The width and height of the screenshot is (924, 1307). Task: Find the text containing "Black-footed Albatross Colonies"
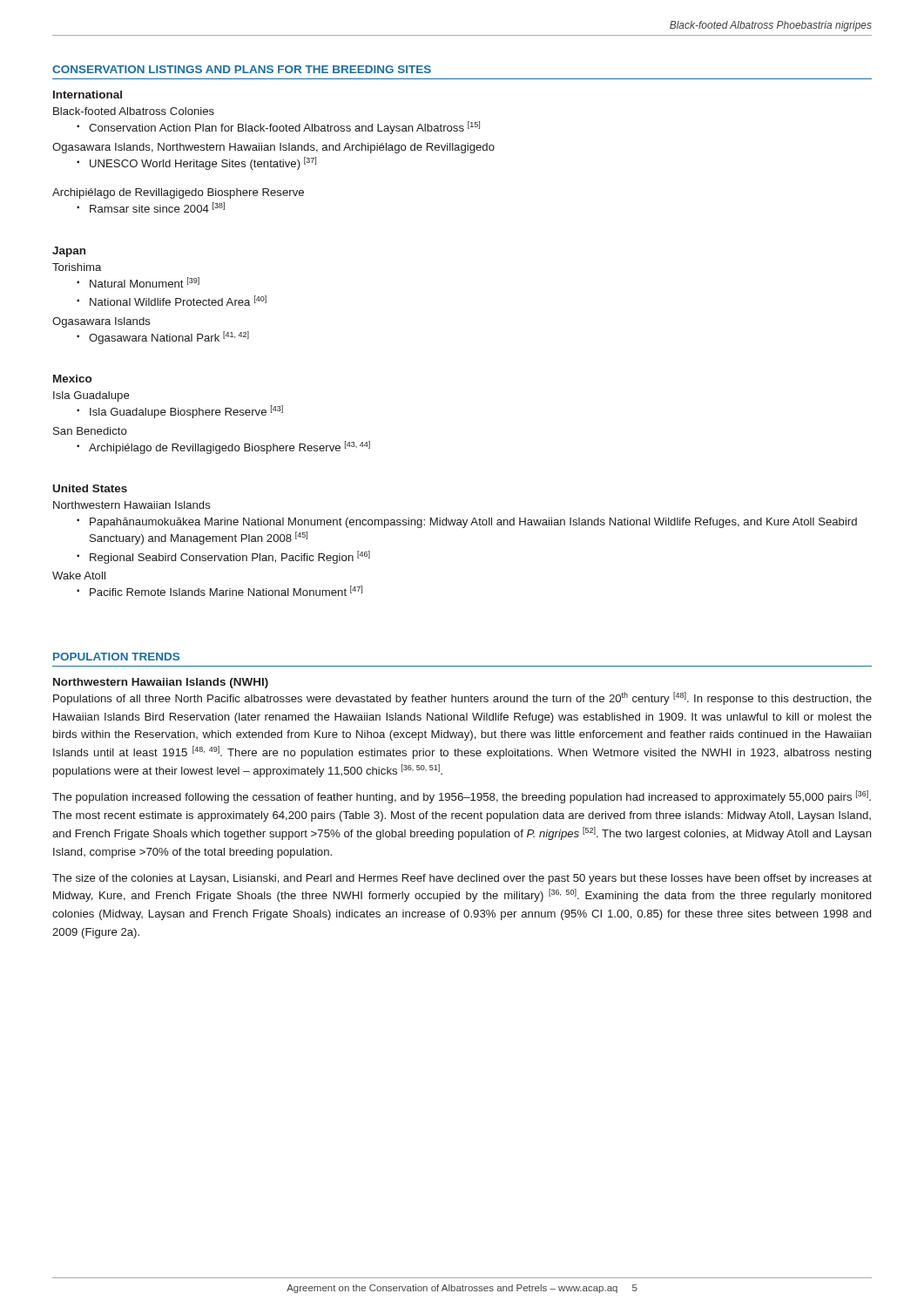tap(133, 111)
